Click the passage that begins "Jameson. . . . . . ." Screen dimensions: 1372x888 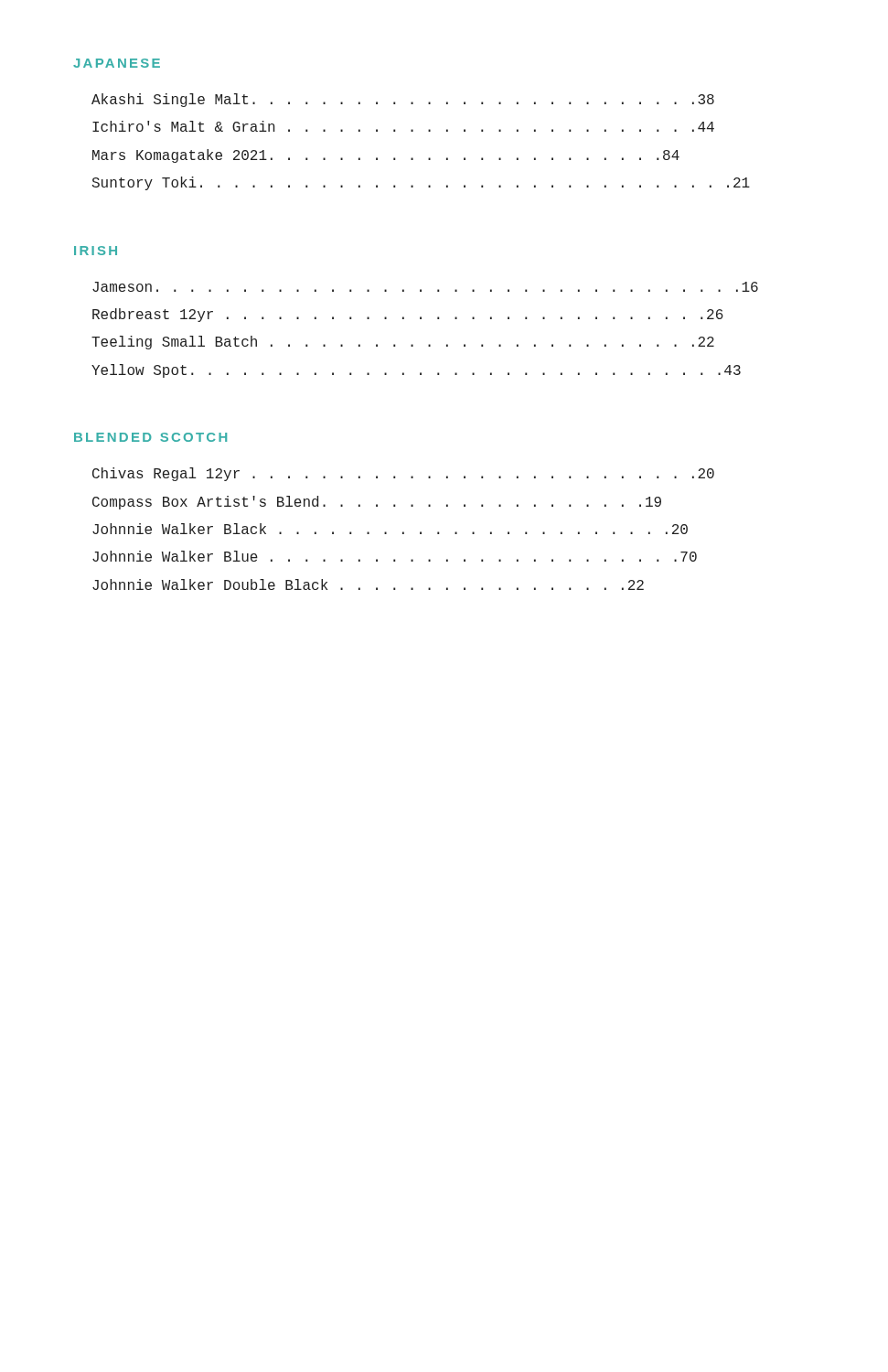[x=425, y=288]
